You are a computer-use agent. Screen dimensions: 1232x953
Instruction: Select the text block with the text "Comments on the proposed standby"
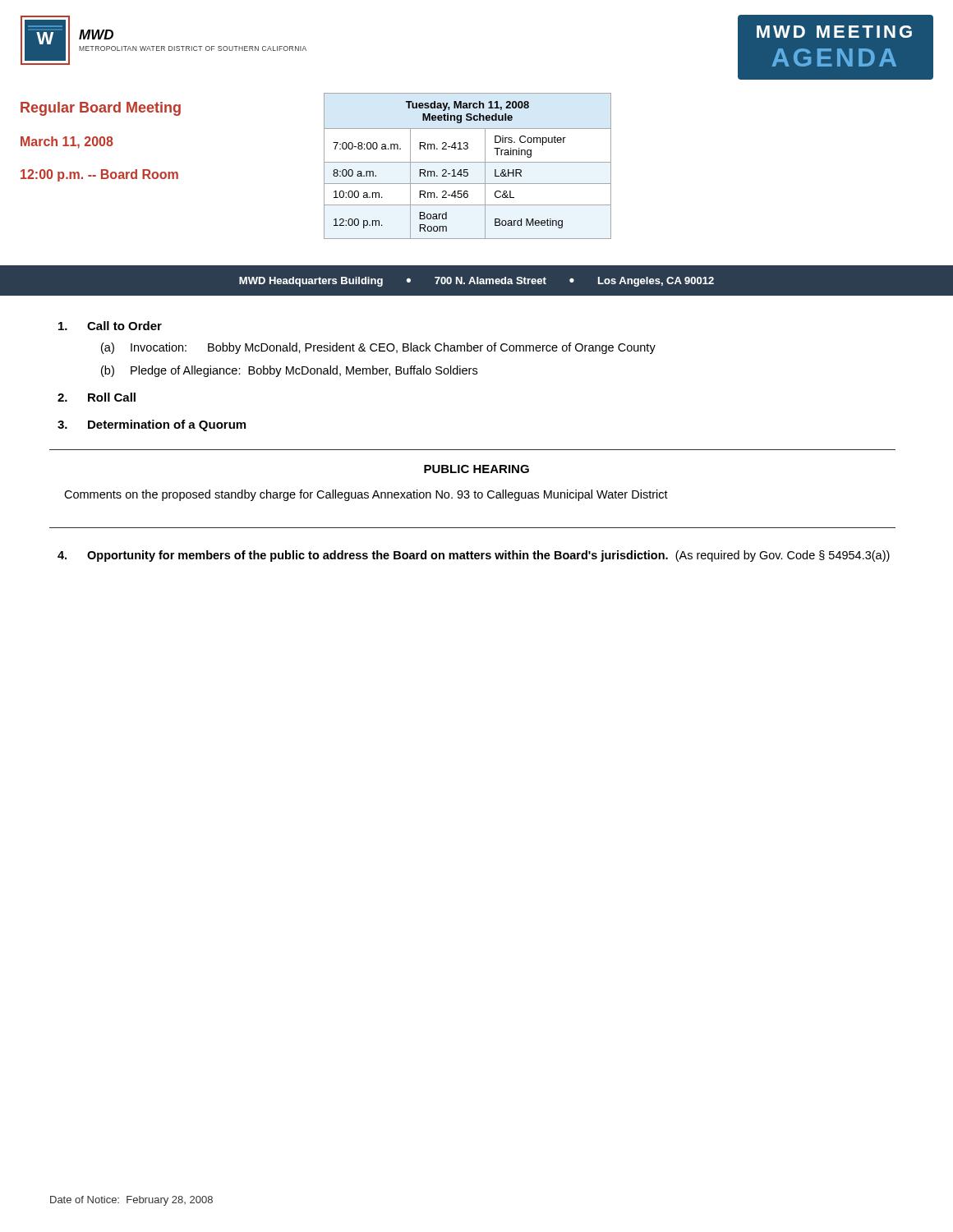click(x=366, y=495)
